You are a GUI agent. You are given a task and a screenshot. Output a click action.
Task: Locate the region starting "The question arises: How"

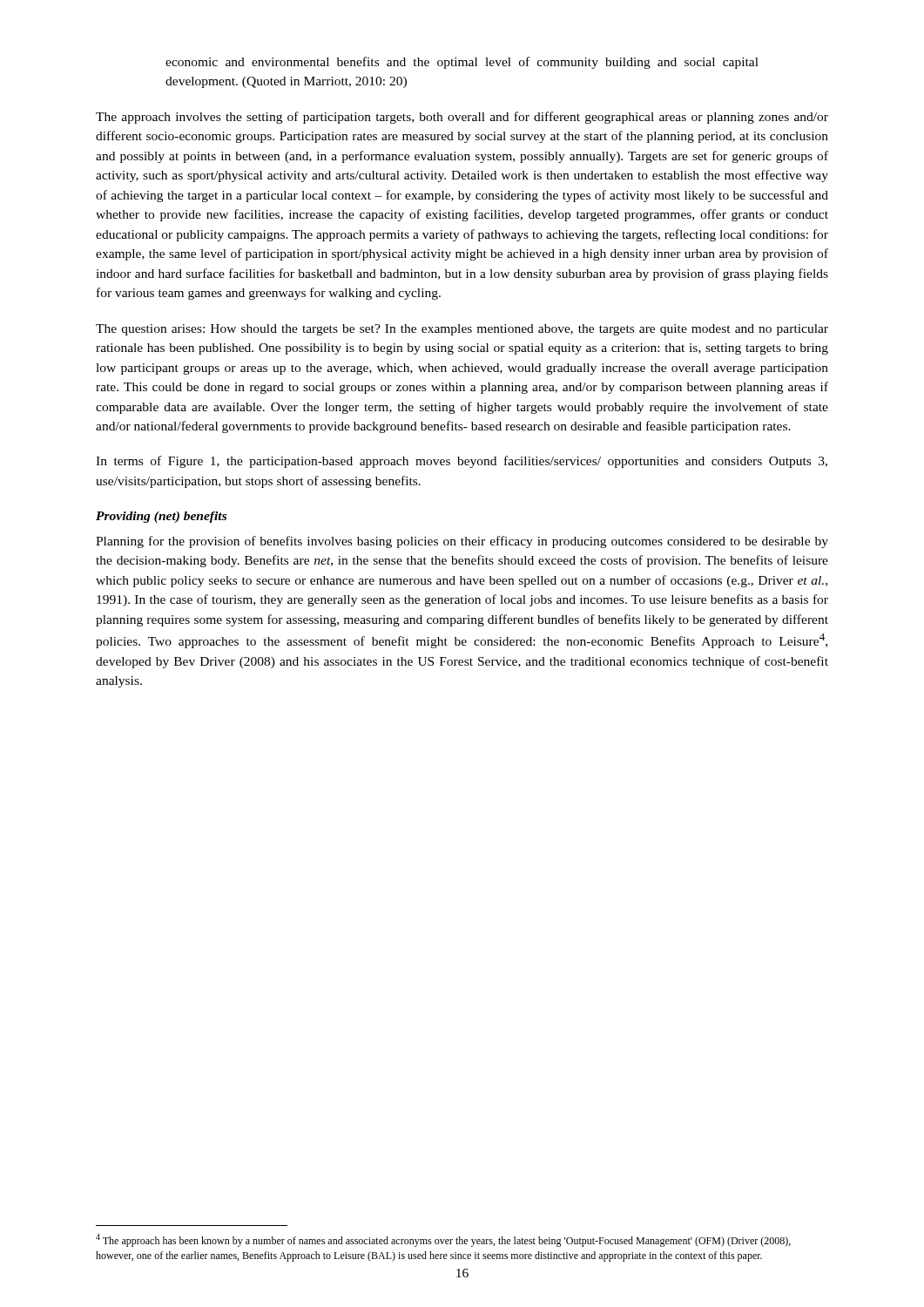pyautogui.click(x=462, y=377)
